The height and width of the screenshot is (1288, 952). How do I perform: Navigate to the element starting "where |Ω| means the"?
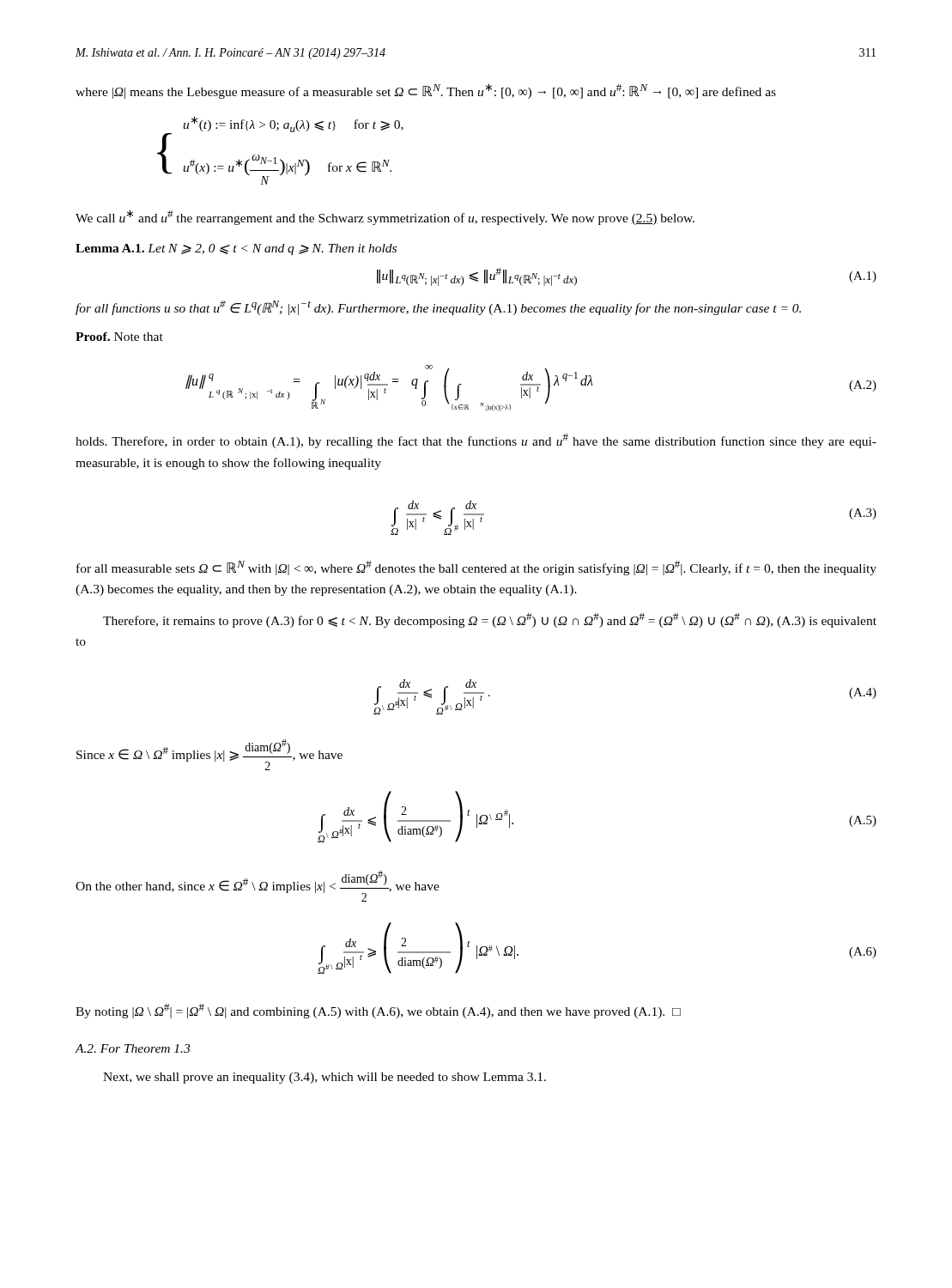476,91
